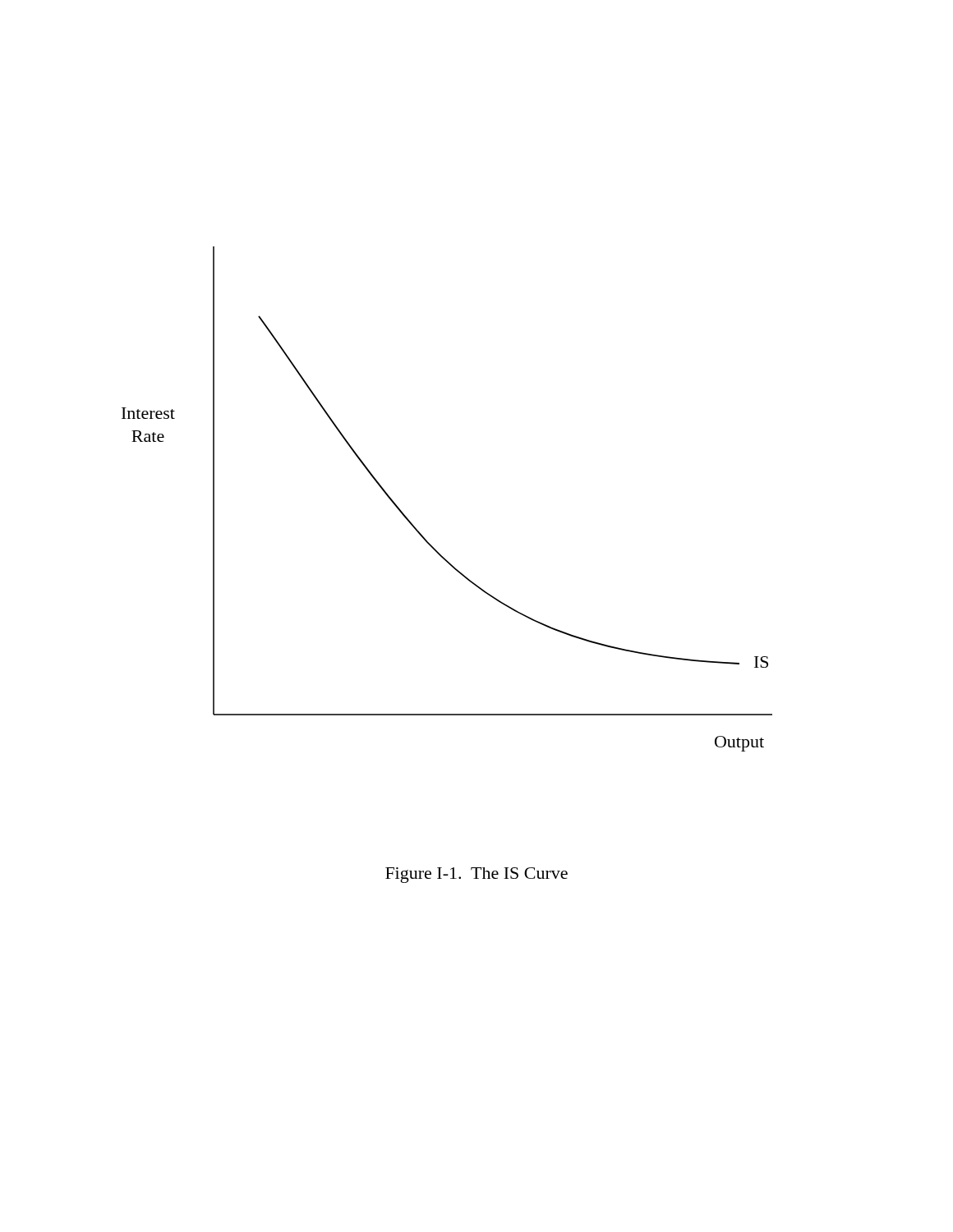Screen dimensions: 1232x953
Task: Click on the element starting "Figure I-1. The IS Curve"
Action: tap(476, 873)
